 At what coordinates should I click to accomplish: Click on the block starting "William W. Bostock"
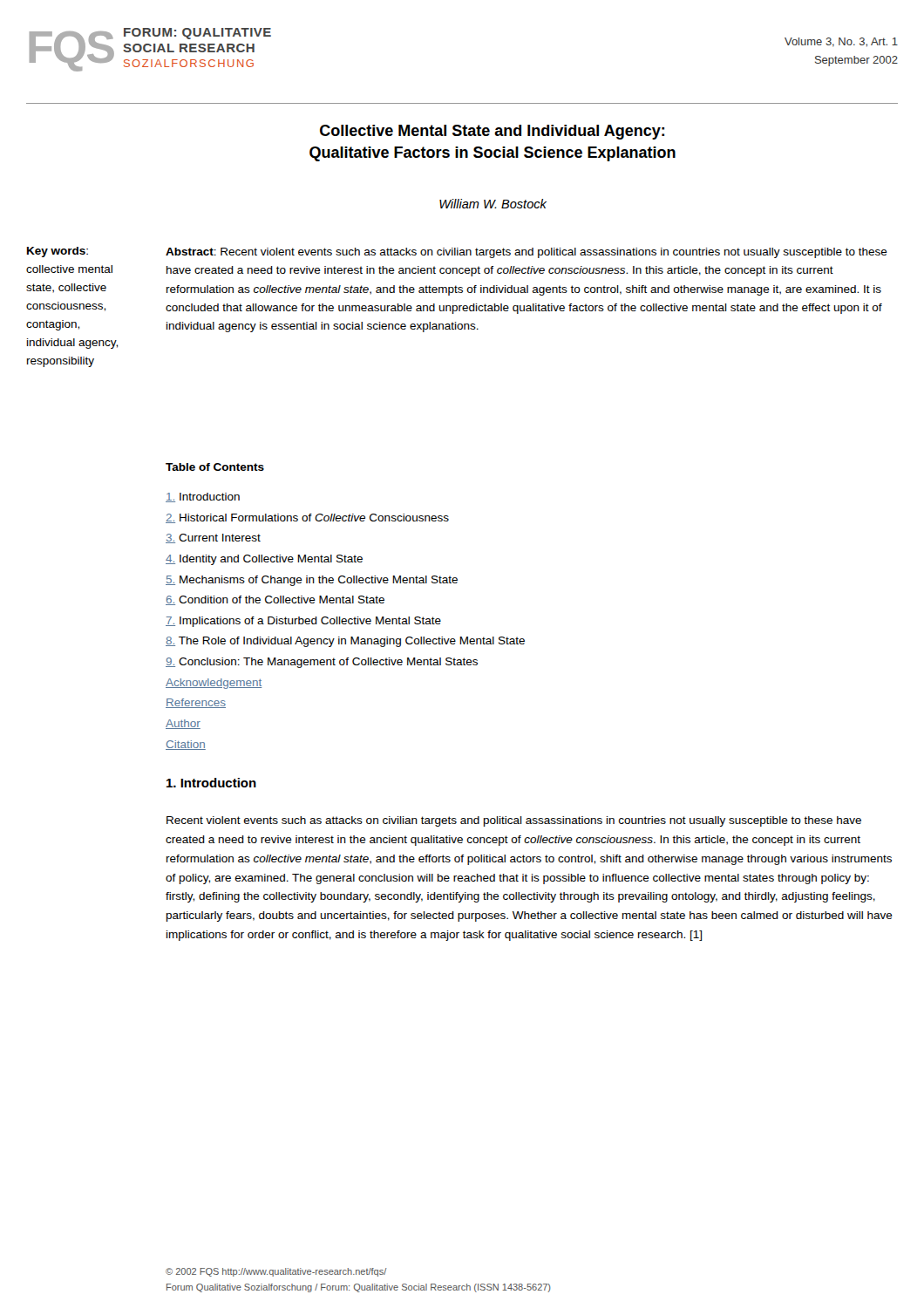[x=492, y=204]
